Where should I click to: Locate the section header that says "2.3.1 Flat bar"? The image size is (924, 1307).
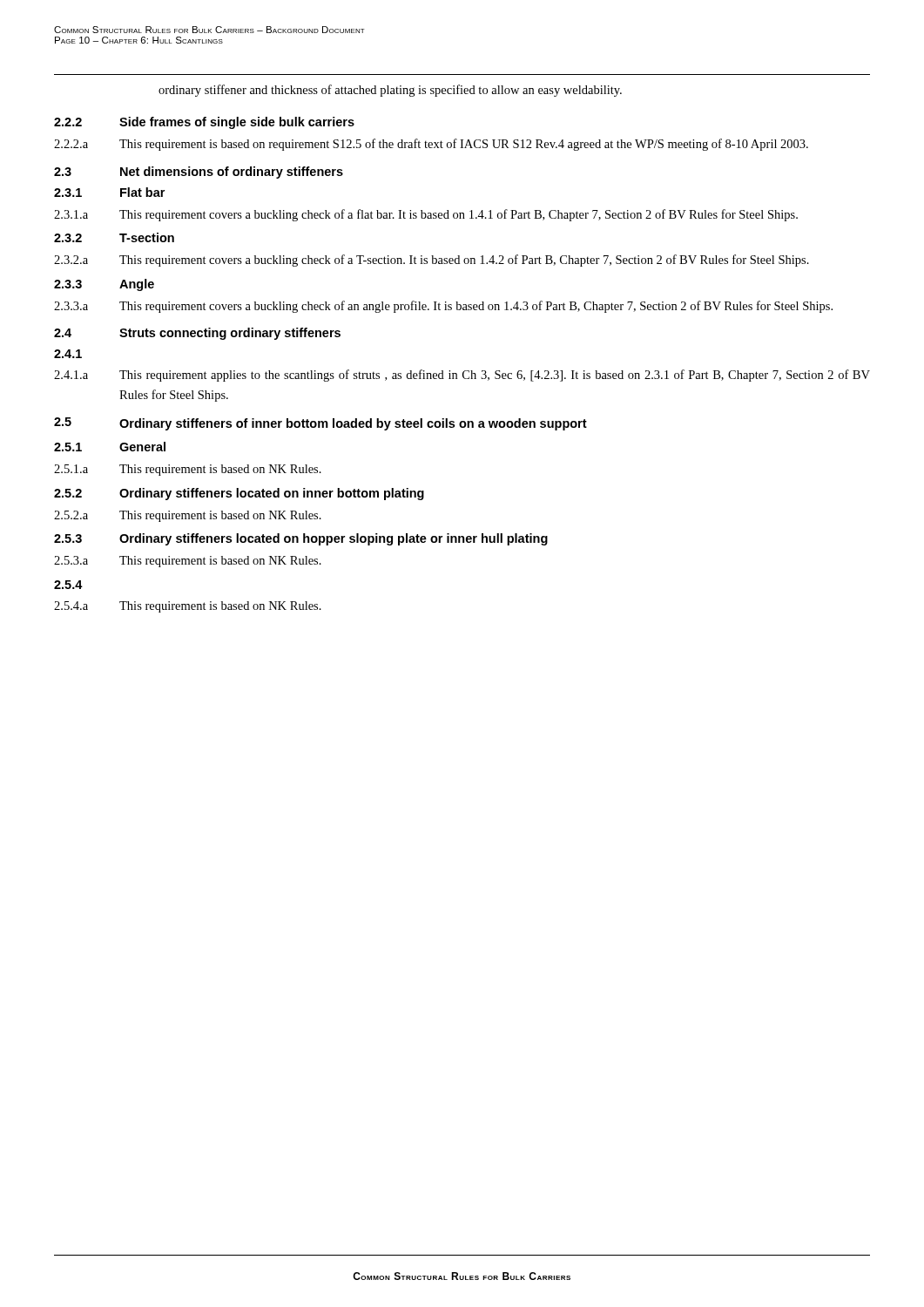click(x=109, y=193)
